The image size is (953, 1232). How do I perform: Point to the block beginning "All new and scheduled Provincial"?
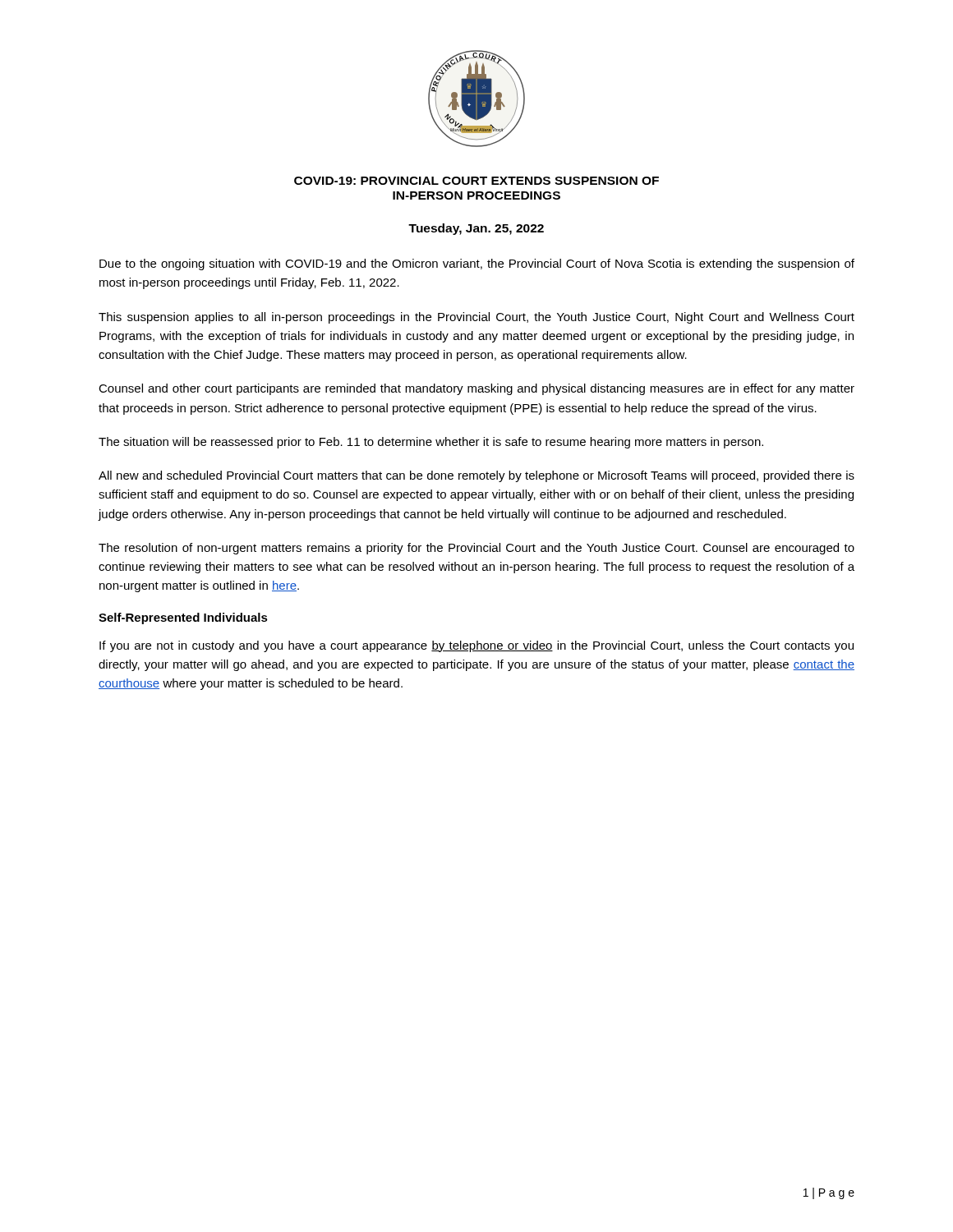click(x=476, y=494)
